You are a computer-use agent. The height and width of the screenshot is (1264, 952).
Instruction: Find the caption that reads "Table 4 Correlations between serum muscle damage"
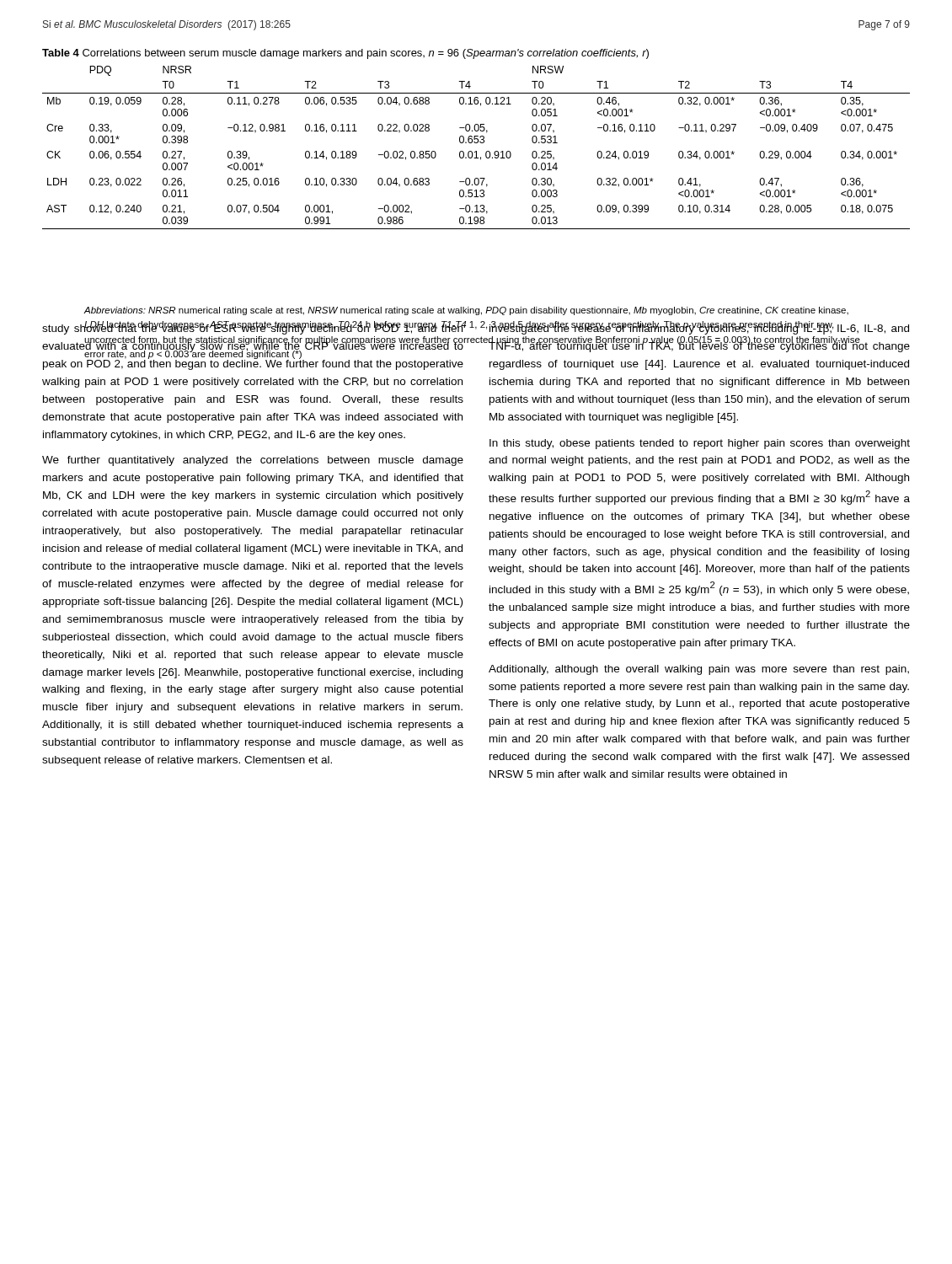(x=346, y=53)
